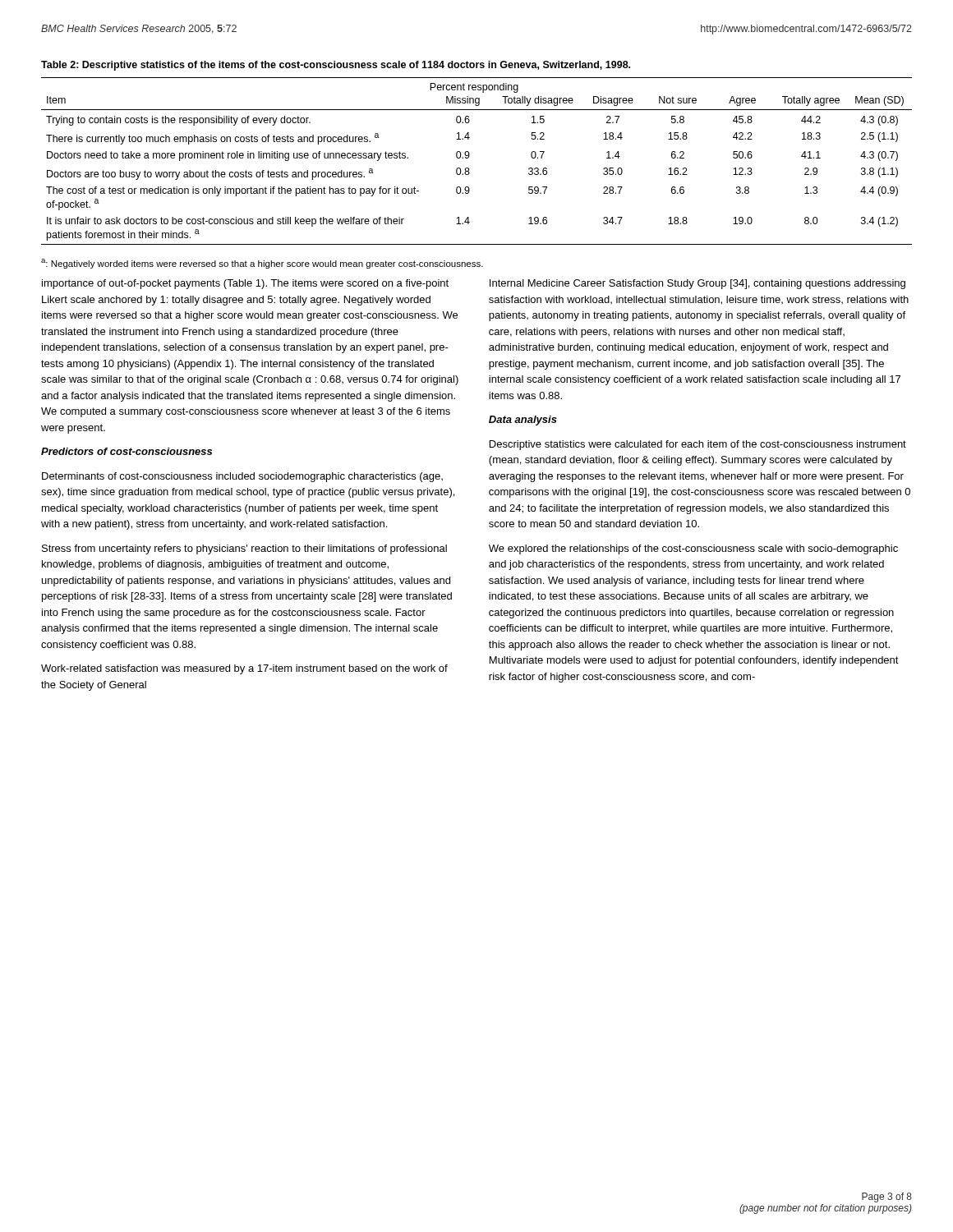
Task: Select the text block that says "Determinants of cost-consciousness included sociodemographic characteristics"
Action: 248,500
